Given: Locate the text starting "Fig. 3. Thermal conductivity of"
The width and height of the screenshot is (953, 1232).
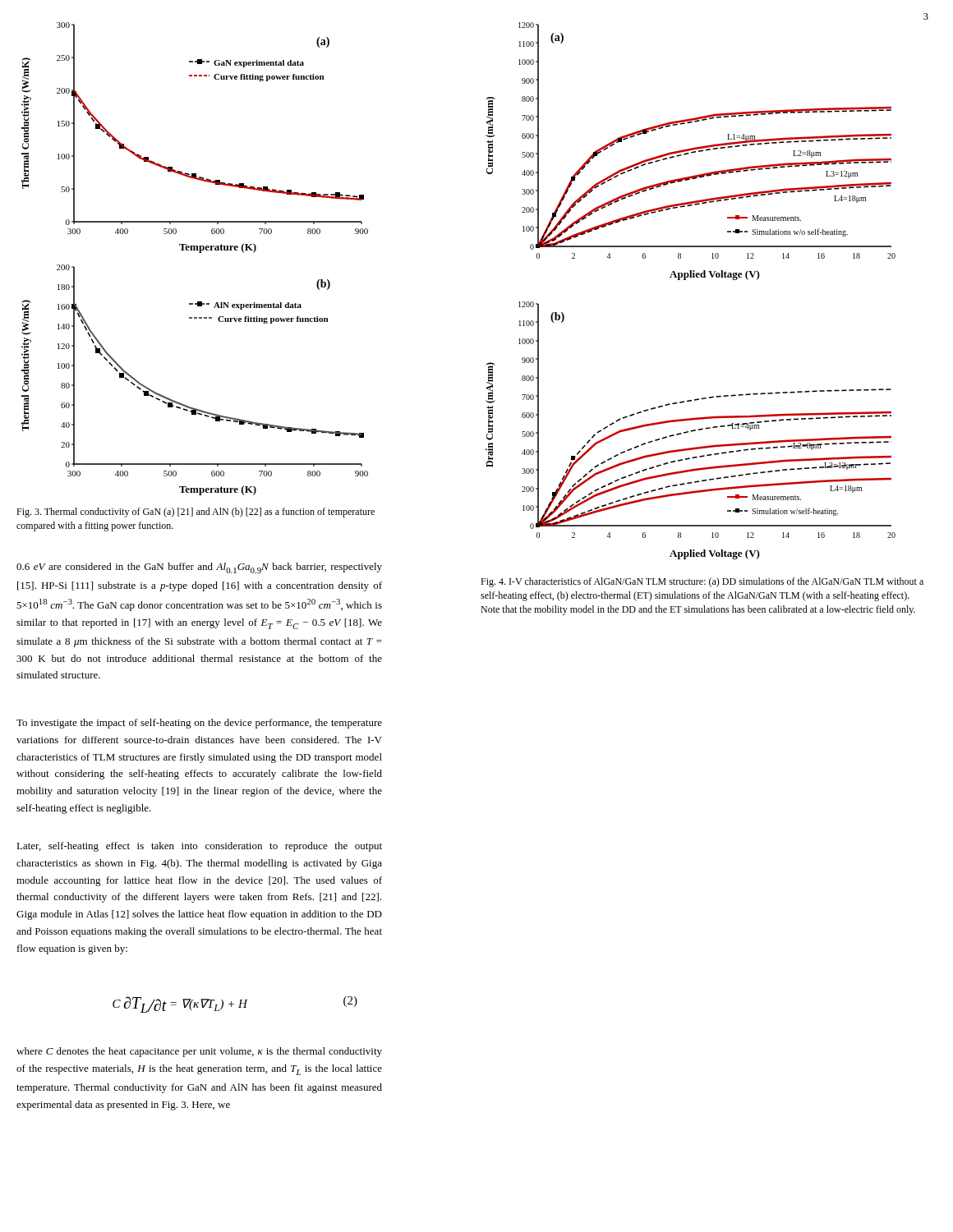Looking at the screenshot, I should tap(196, 519).
